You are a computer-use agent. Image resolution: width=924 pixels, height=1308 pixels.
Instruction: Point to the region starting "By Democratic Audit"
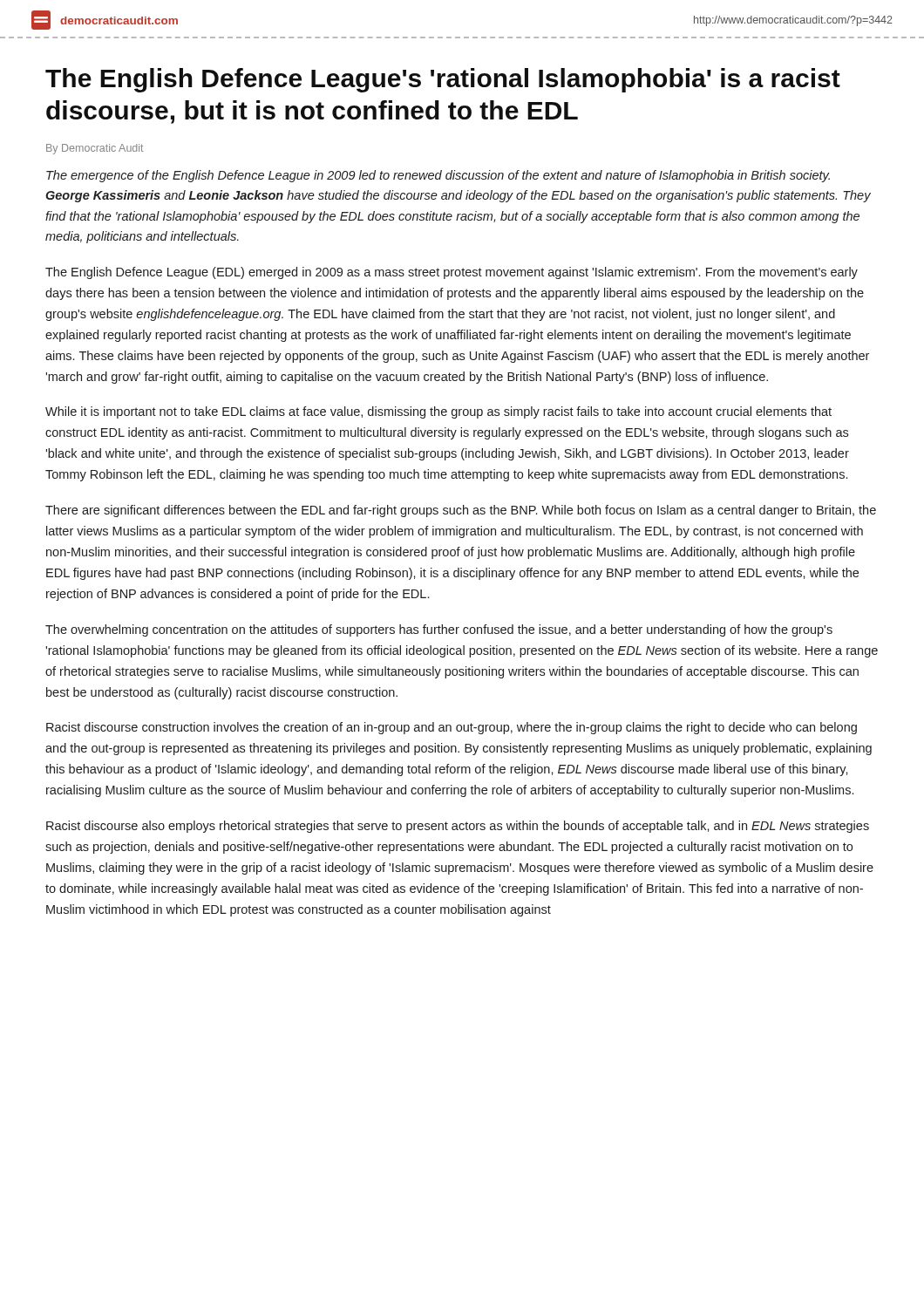point(94,148)
